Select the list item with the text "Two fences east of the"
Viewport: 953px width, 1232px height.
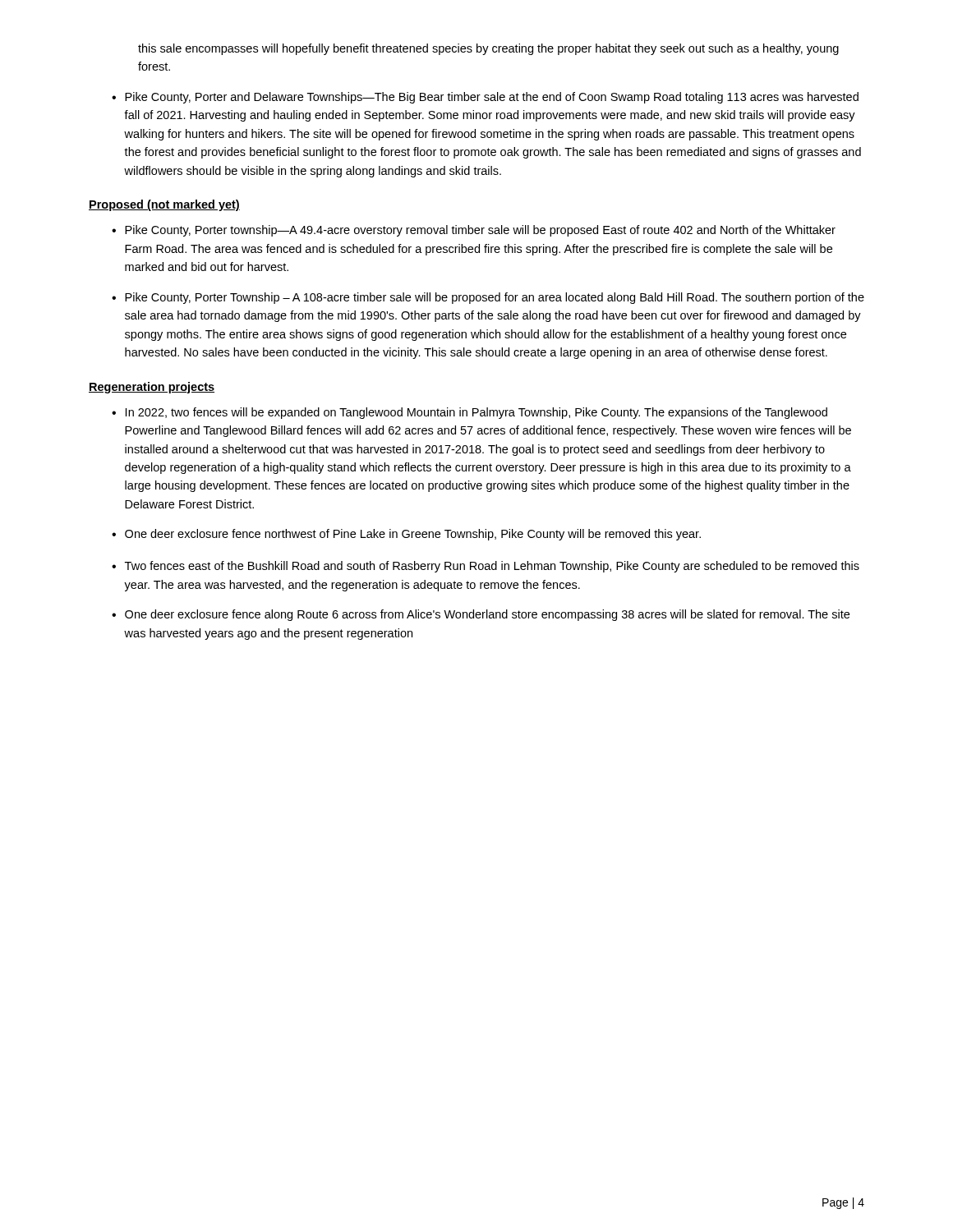tap(494, 575)
